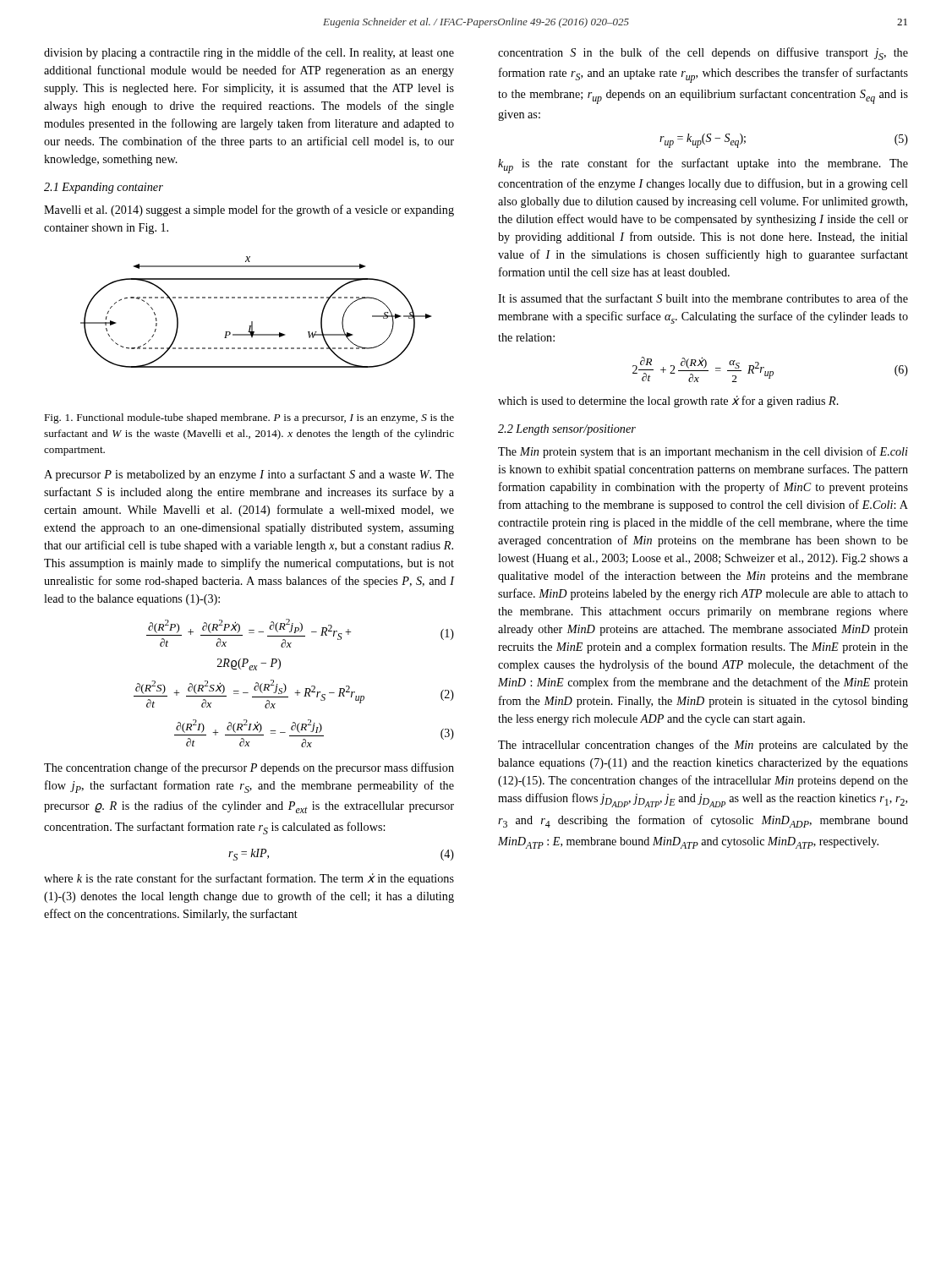The height and width of the screenshot is (1268, 952).
Task: Where is the passage that starts "which is used to determine"?
Action: [668, 401]
